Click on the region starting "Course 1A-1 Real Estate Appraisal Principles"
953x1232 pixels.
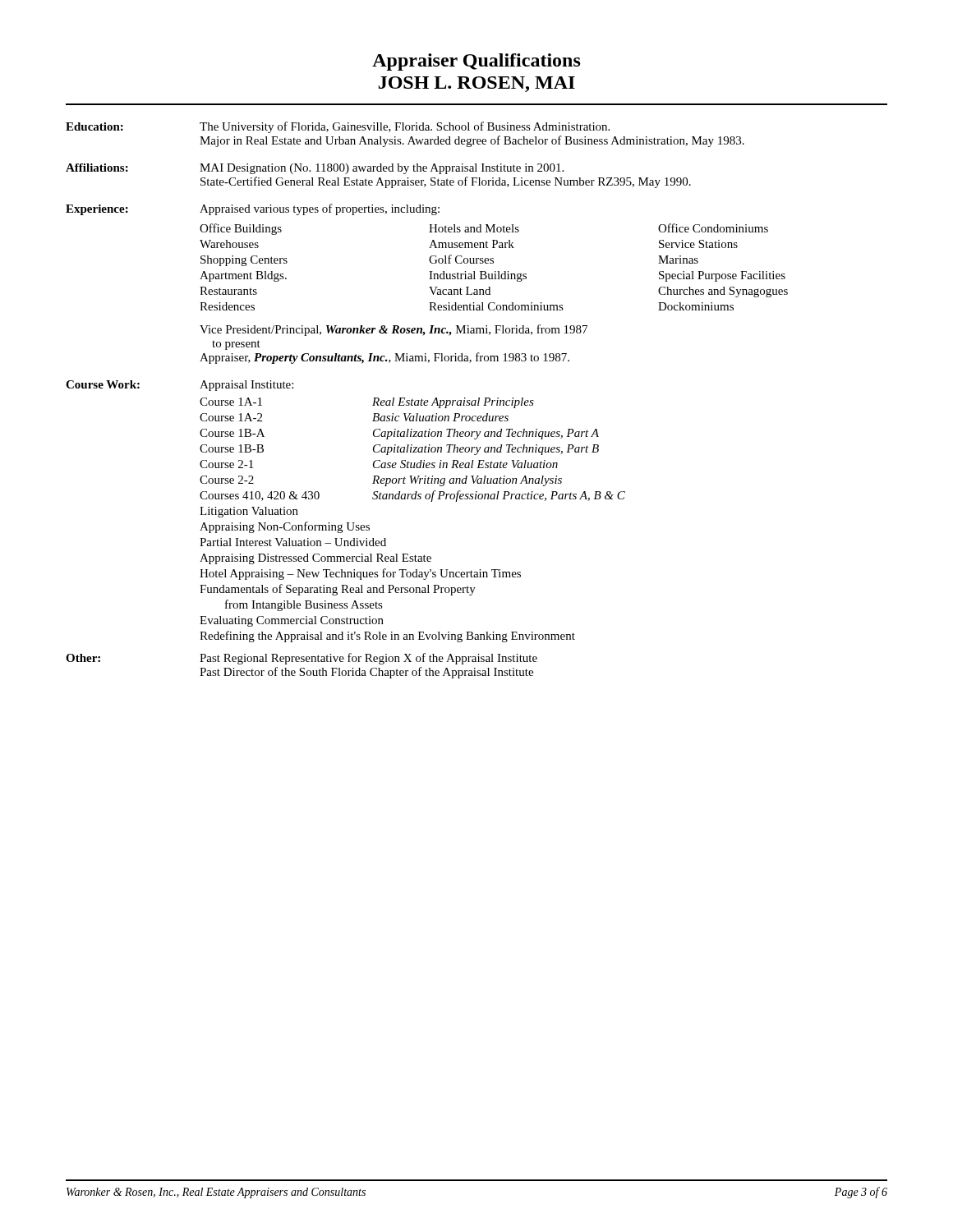[543, 402]
